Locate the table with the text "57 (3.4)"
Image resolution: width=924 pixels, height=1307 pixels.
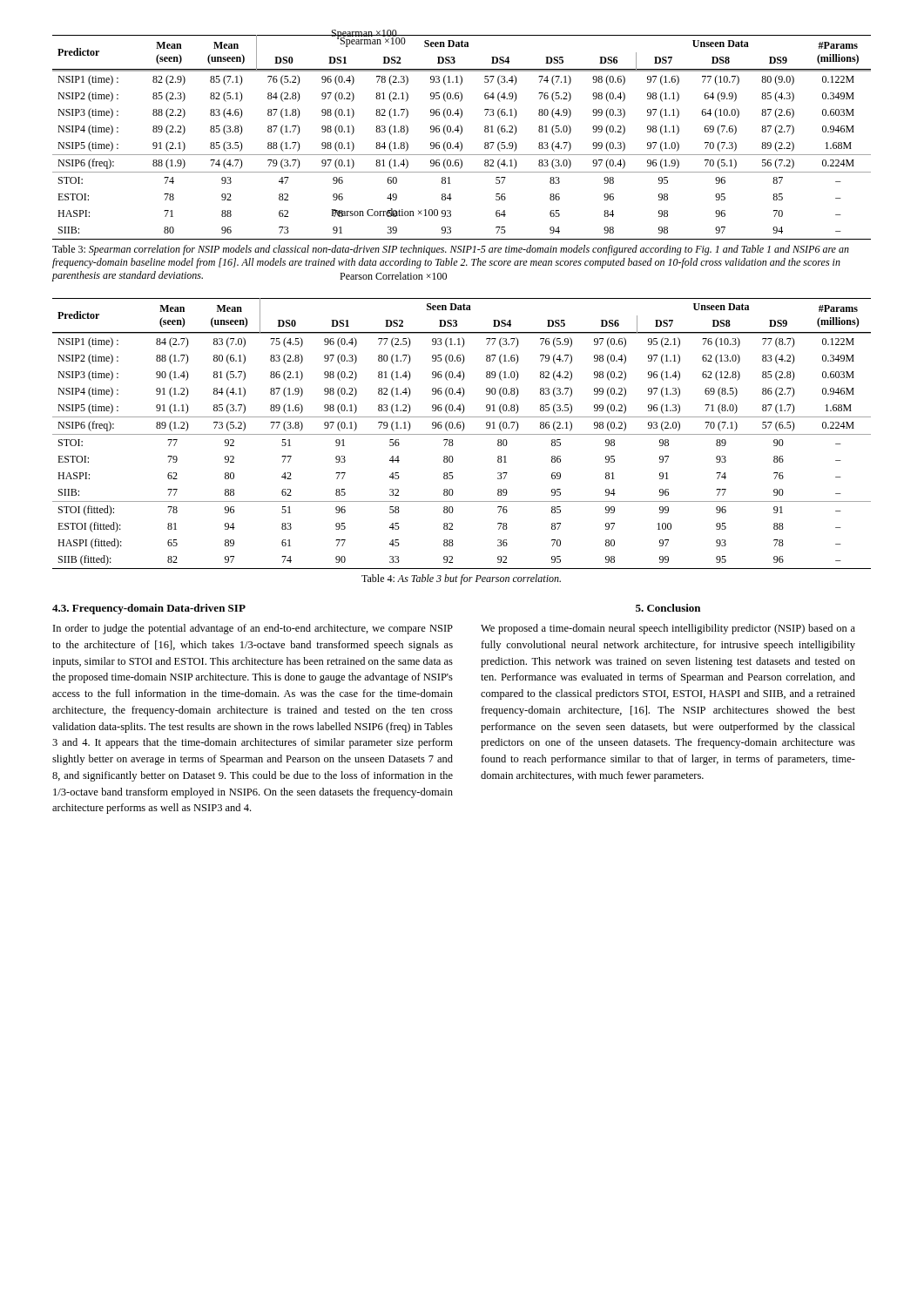click(x=462, y=137)
